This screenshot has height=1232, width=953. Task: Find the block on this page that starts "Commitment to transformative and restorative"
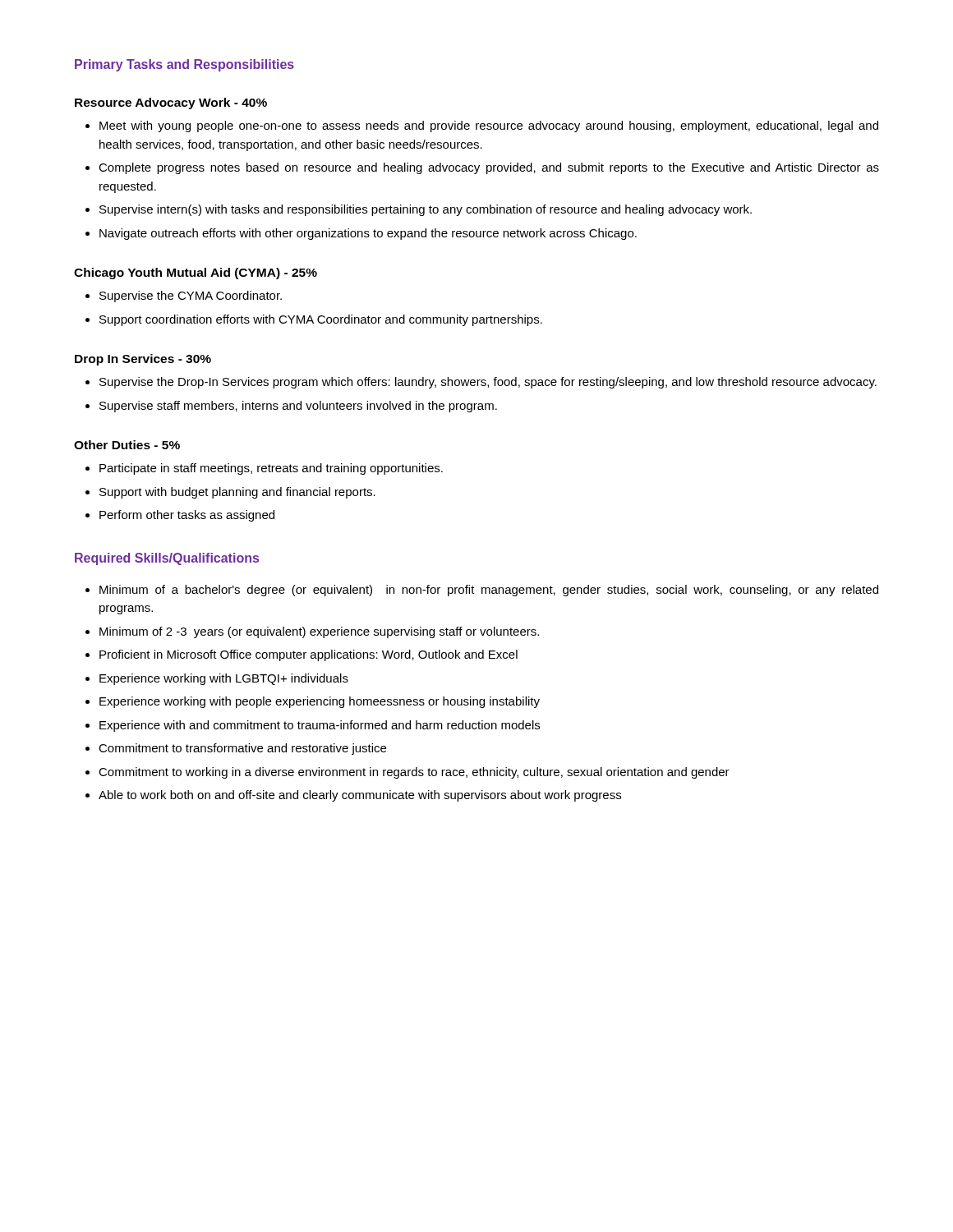243,748
